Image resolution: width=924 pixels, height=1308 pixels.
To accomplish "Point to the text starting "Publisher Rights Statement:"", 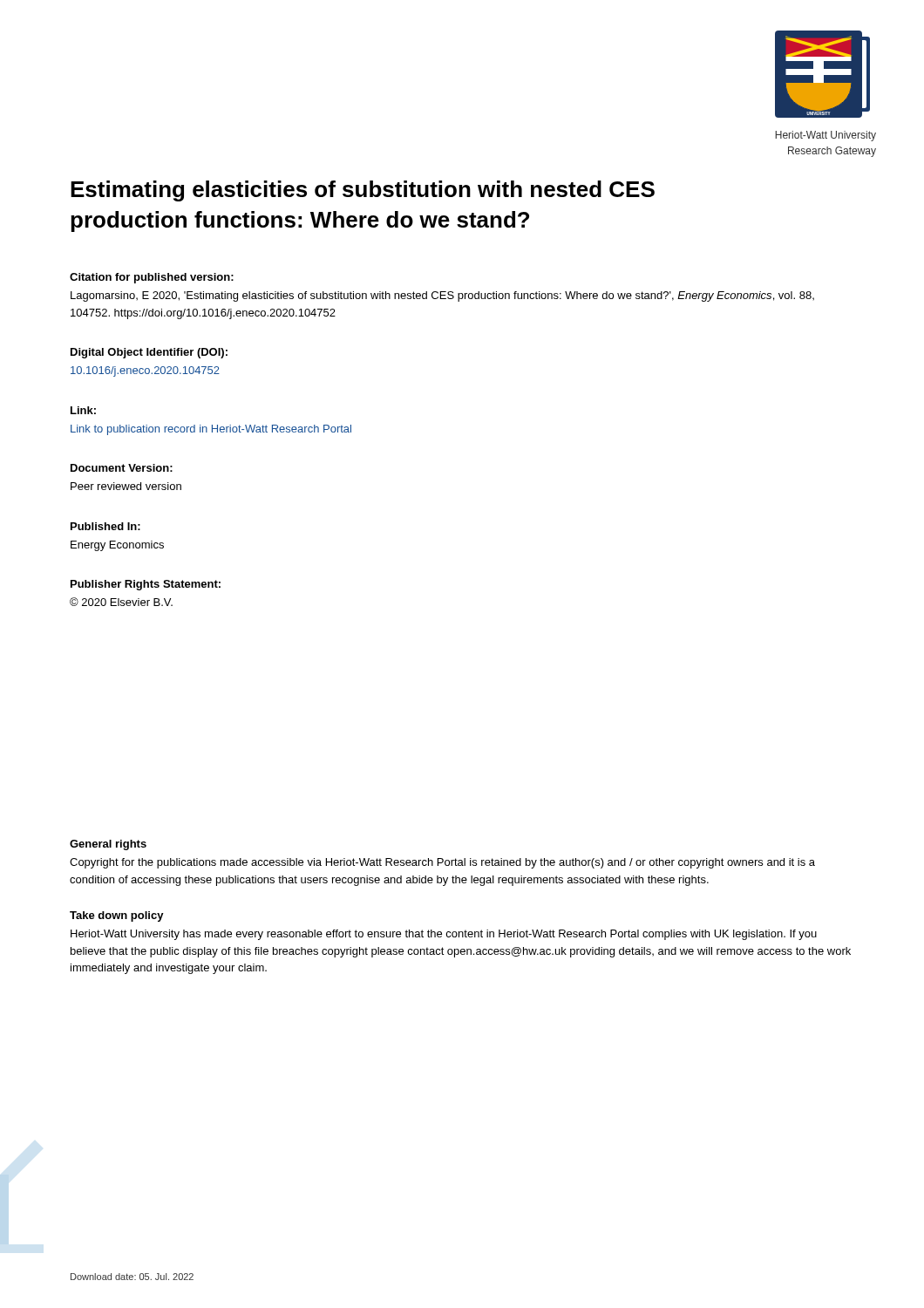I will click(146, 584).
